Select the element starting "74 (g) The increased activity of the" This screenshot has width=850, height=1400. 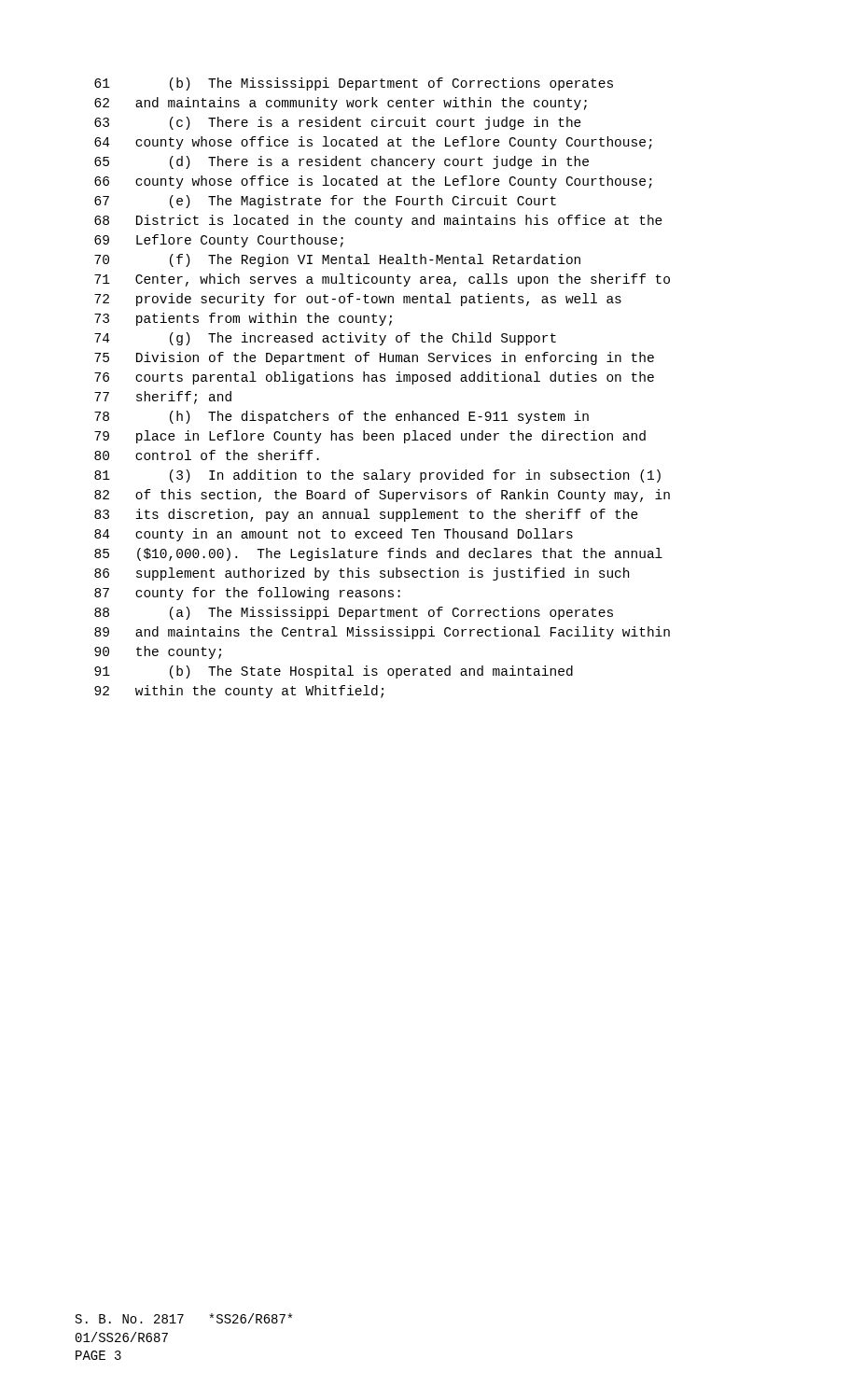425,369
